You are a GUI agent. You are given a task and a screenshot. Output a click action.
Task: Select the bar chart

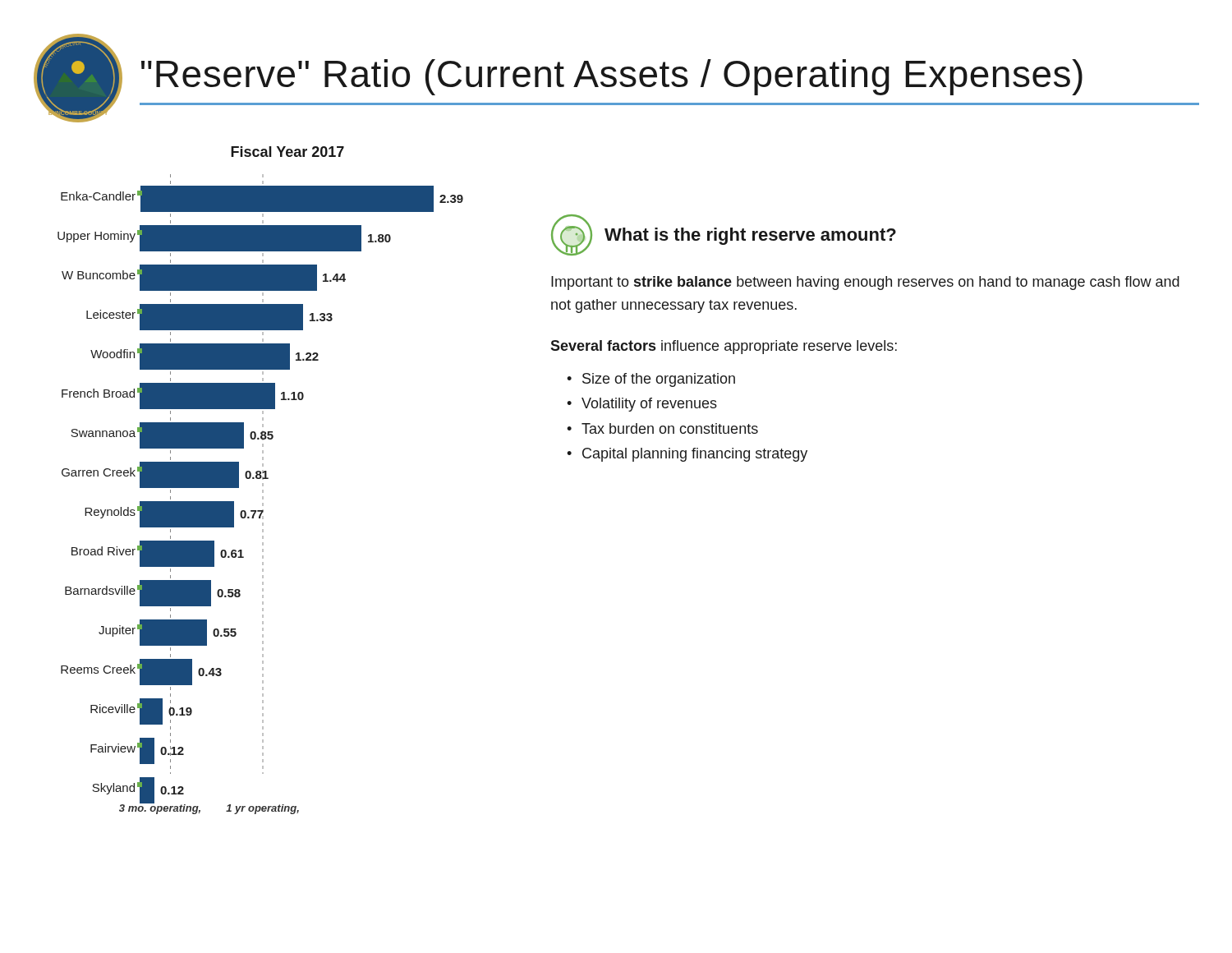[287, 481]
